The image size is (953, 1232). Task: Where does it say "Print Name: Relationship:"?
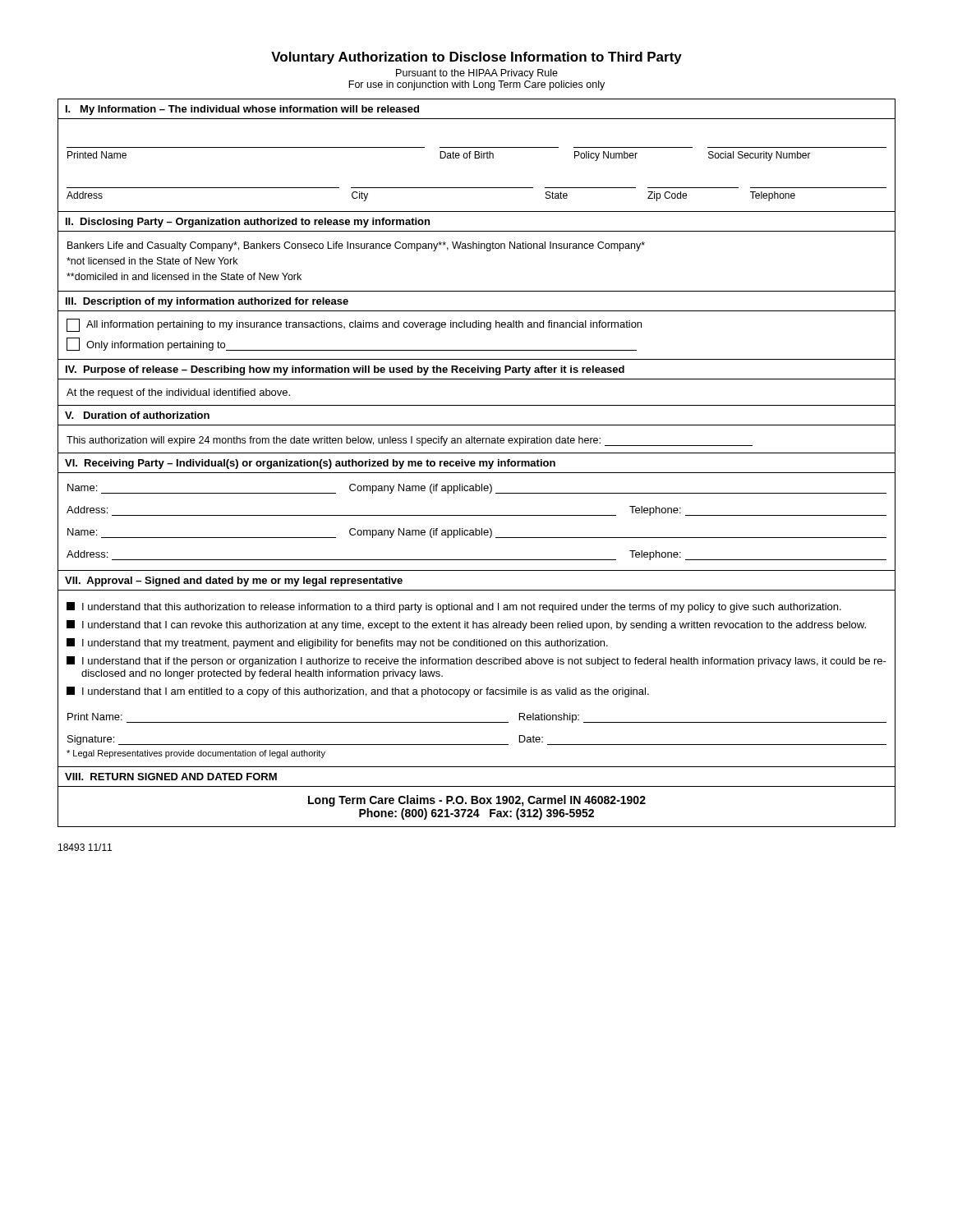476,716
